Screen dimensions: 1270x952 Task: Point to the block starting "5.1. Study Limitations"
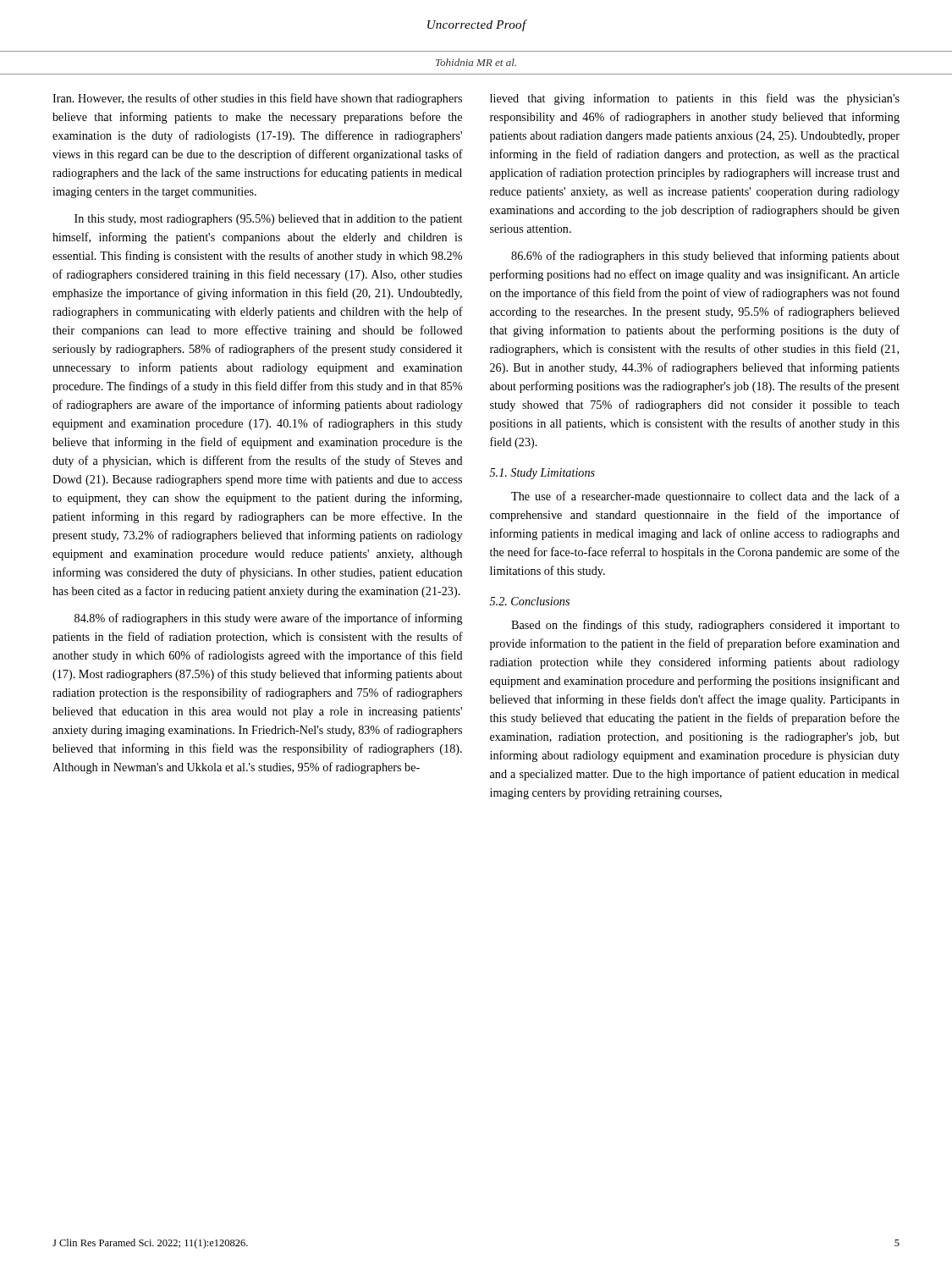[x=542, y=474]
